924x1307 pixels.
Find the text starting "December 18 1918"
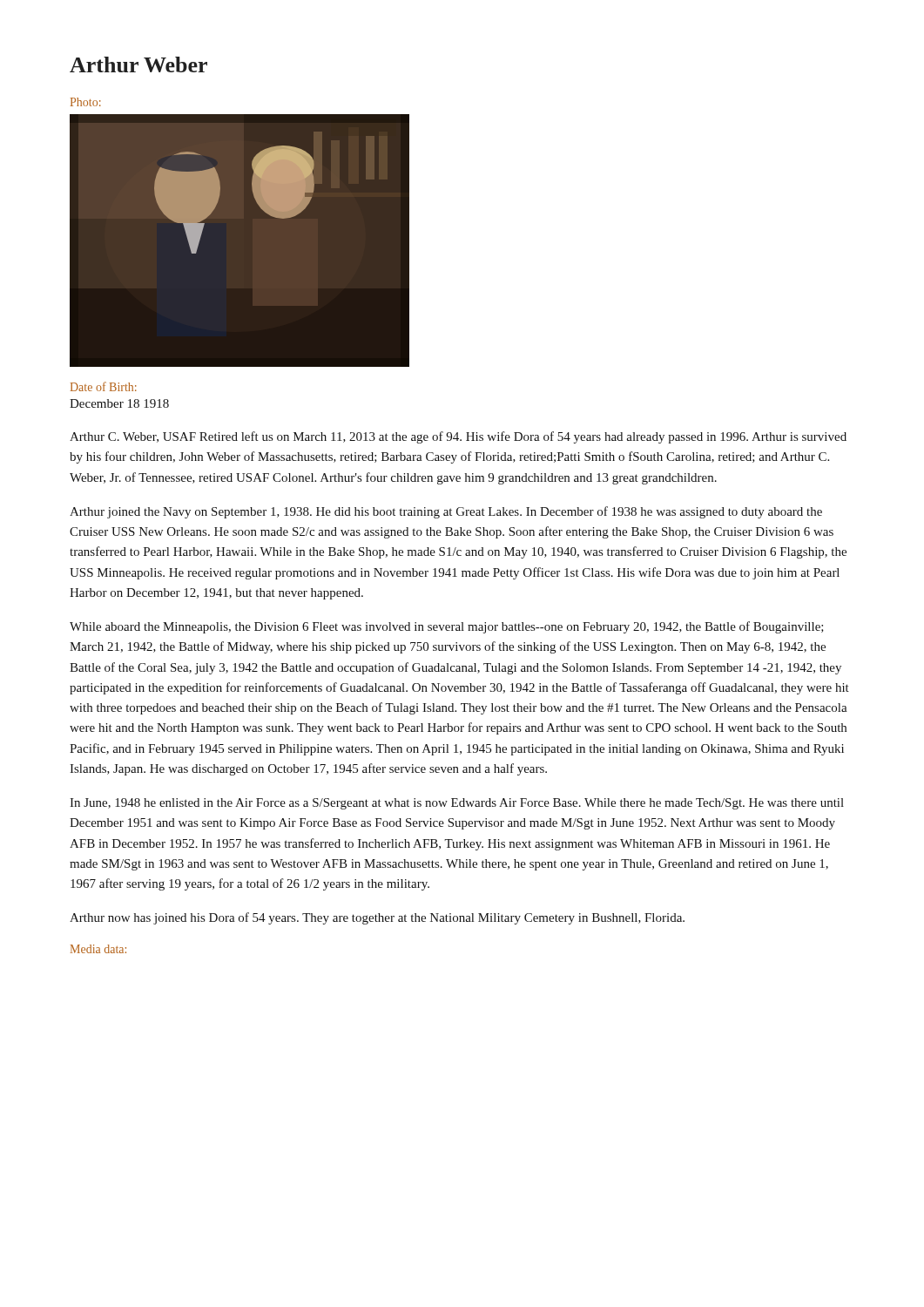pos(119,403)
